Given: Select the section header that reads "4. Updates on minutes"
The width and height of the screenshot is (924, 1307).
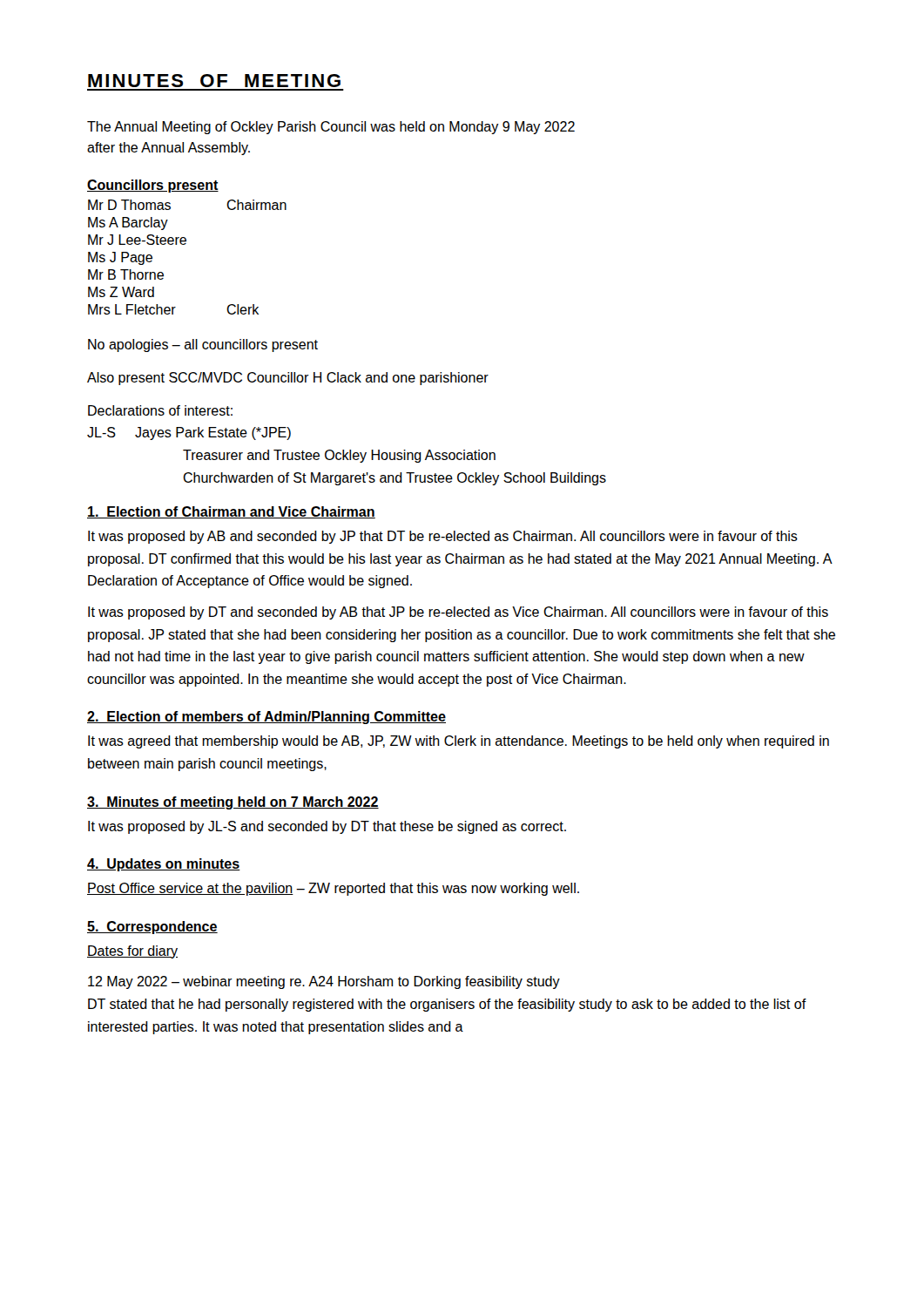Looking at the screenshot, I should pyautogui.click(x=163, y=864).
